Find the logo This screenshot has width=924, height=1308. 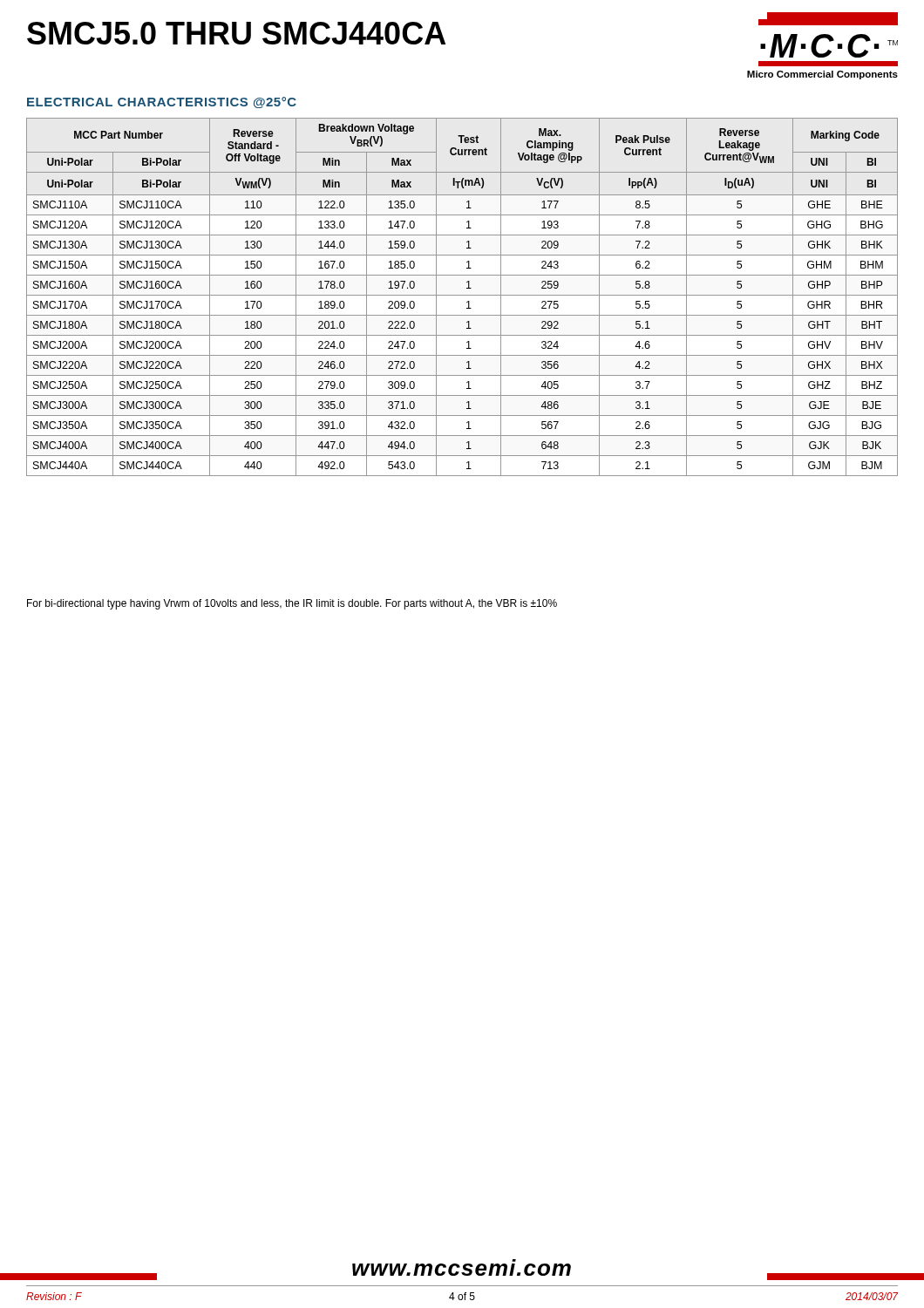(x=822, y=49)
